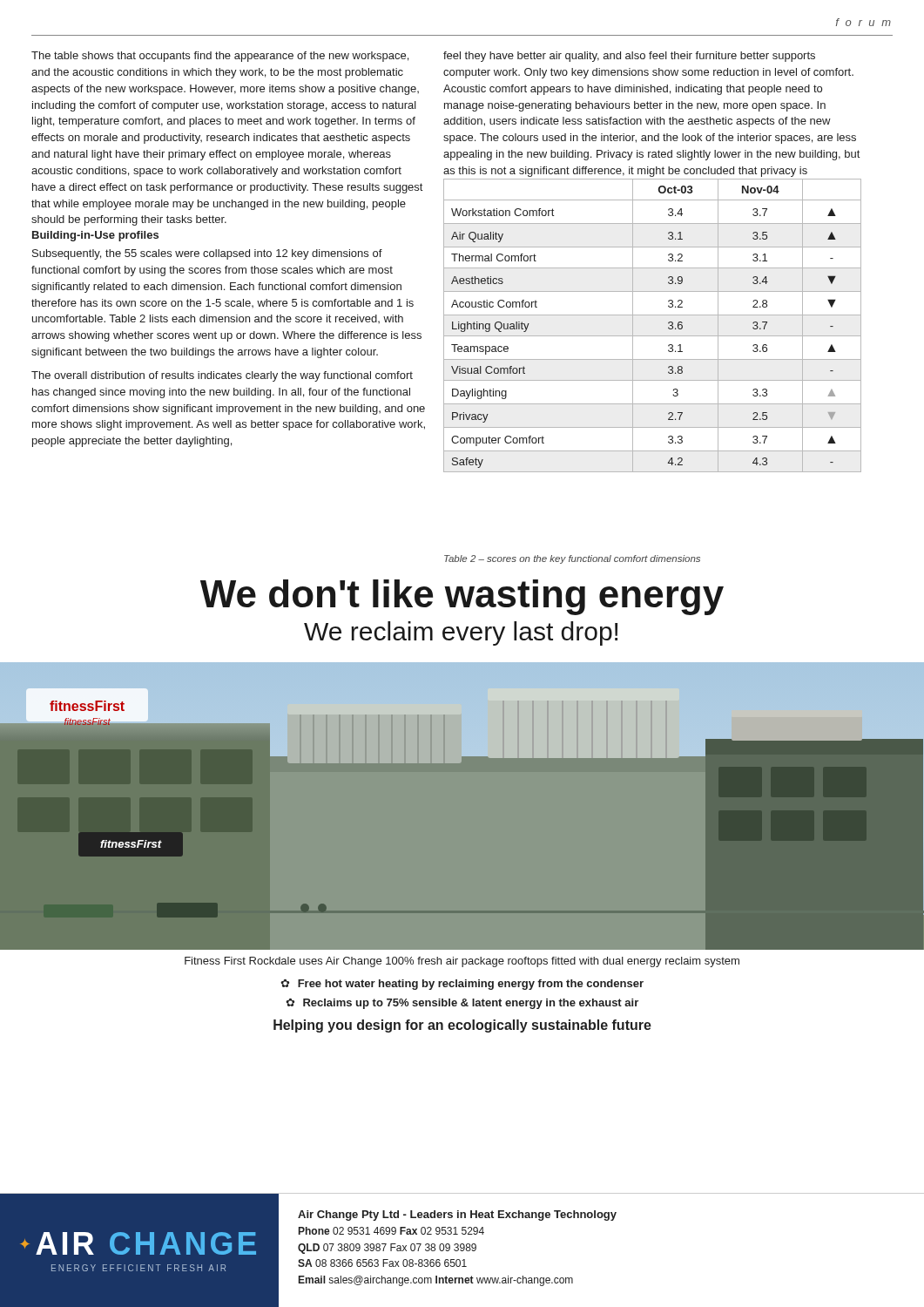Find the text starting "Fitness First Rockdale uses Air Change 100% fresh"
The width and height of the screenshot is (924, 1307).
coord(462,961)
